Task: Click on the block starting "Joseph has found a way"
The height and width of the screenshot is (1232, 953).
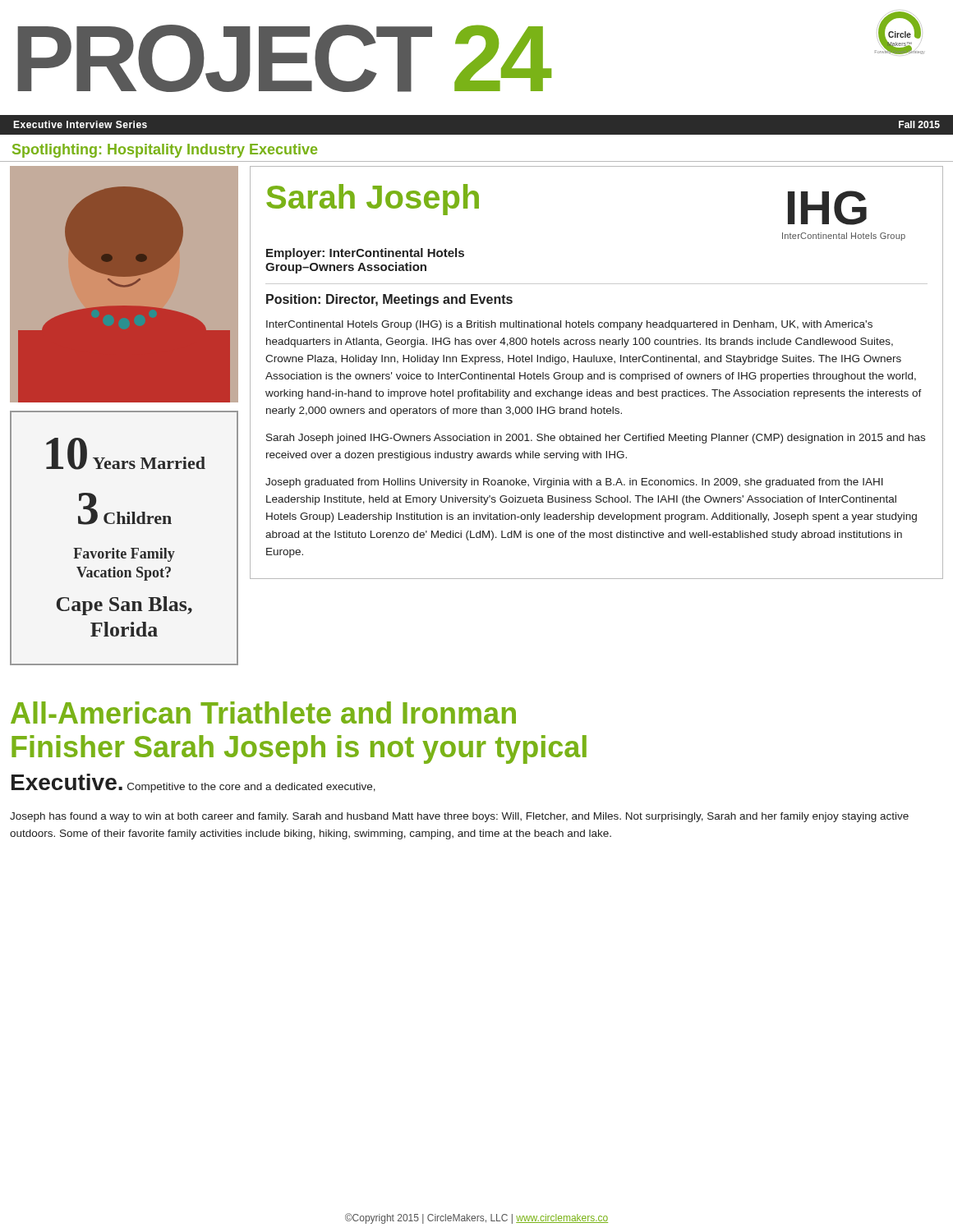Action: pyautogui.click(x=459, y=824)
